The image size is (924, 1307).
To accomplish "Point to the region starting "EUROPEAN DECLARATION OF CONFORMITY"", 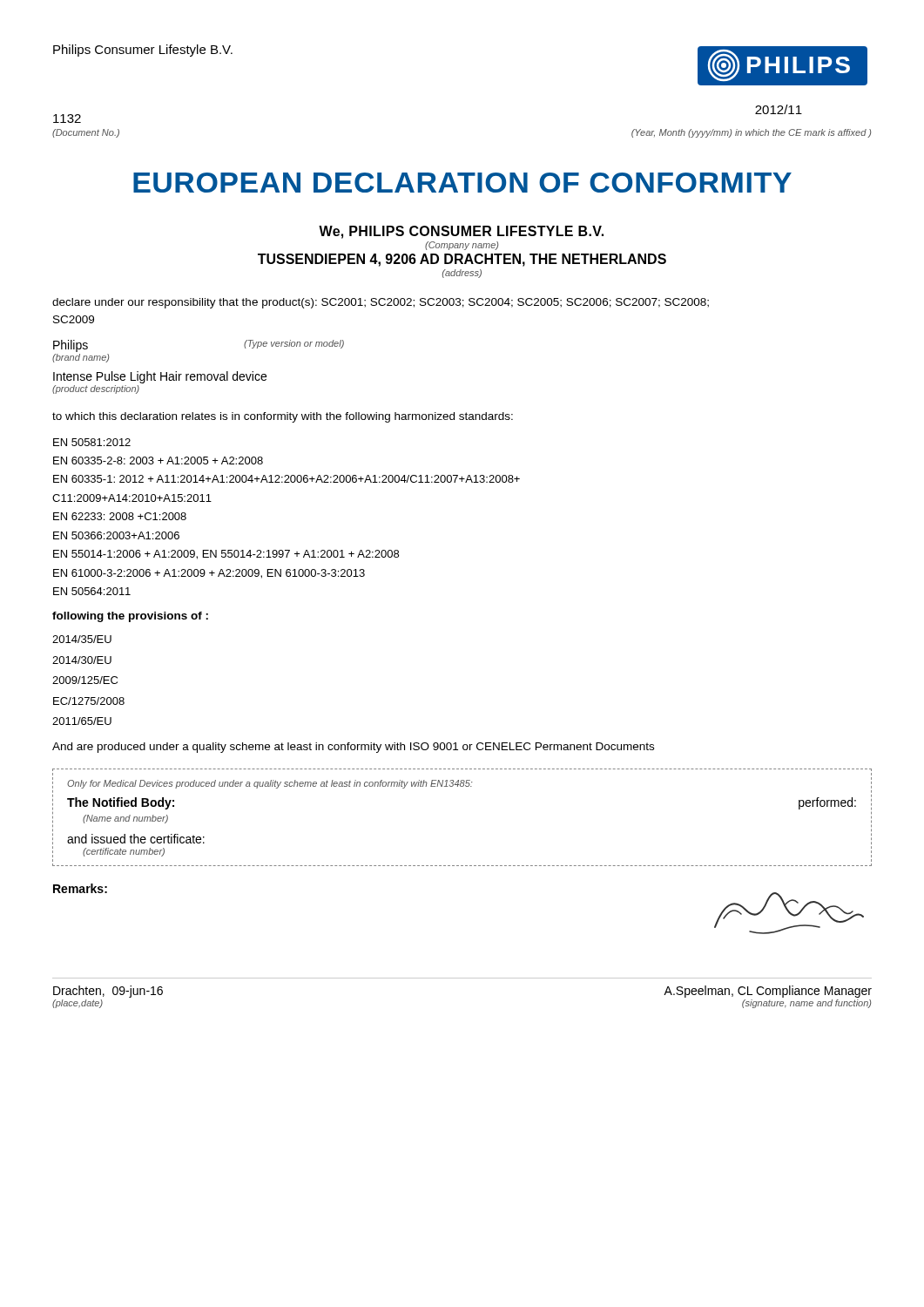I will coord(462,182).
